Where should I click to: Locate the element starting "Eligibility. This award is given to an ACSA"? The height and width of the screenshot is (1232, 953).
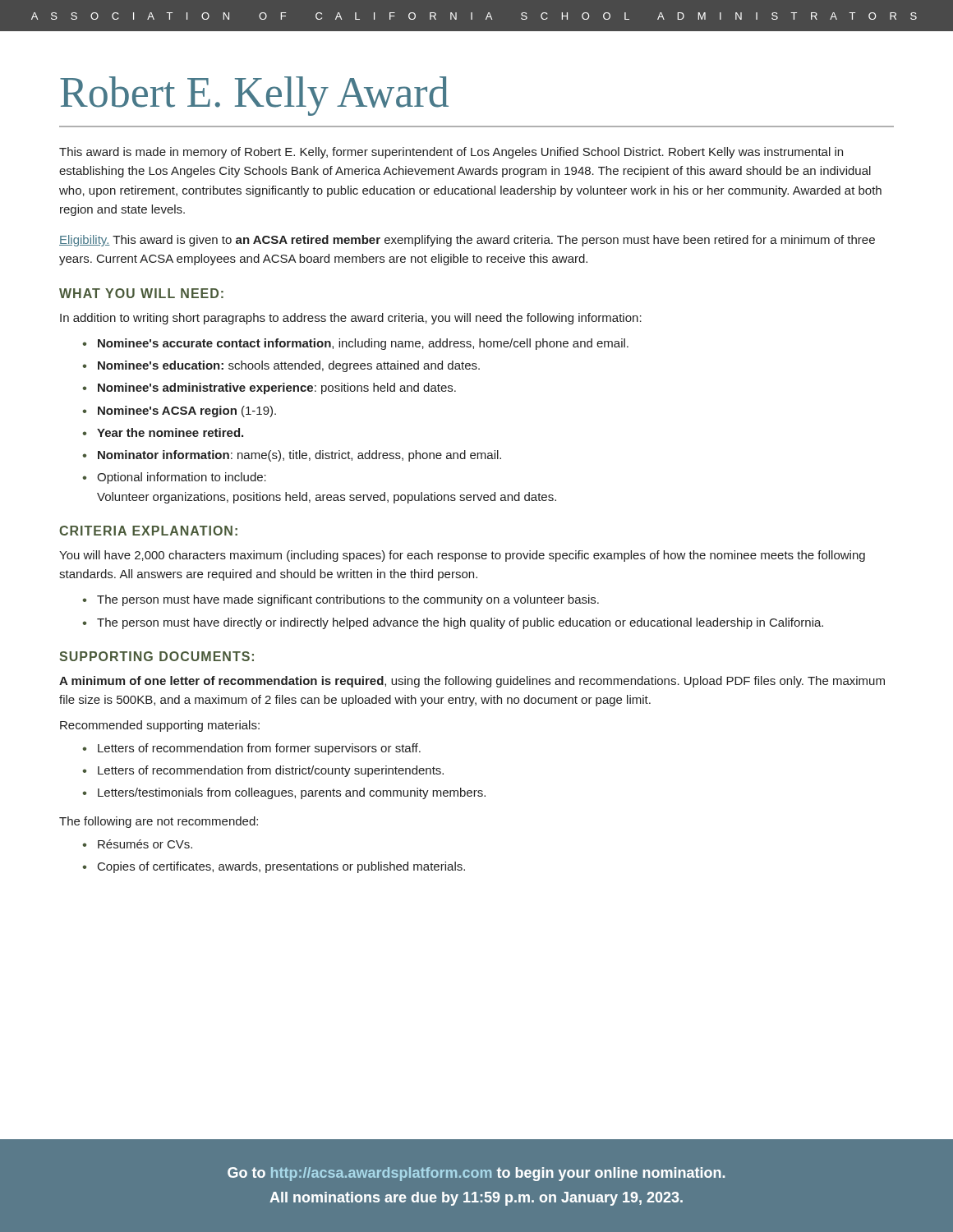coord(467,249)
